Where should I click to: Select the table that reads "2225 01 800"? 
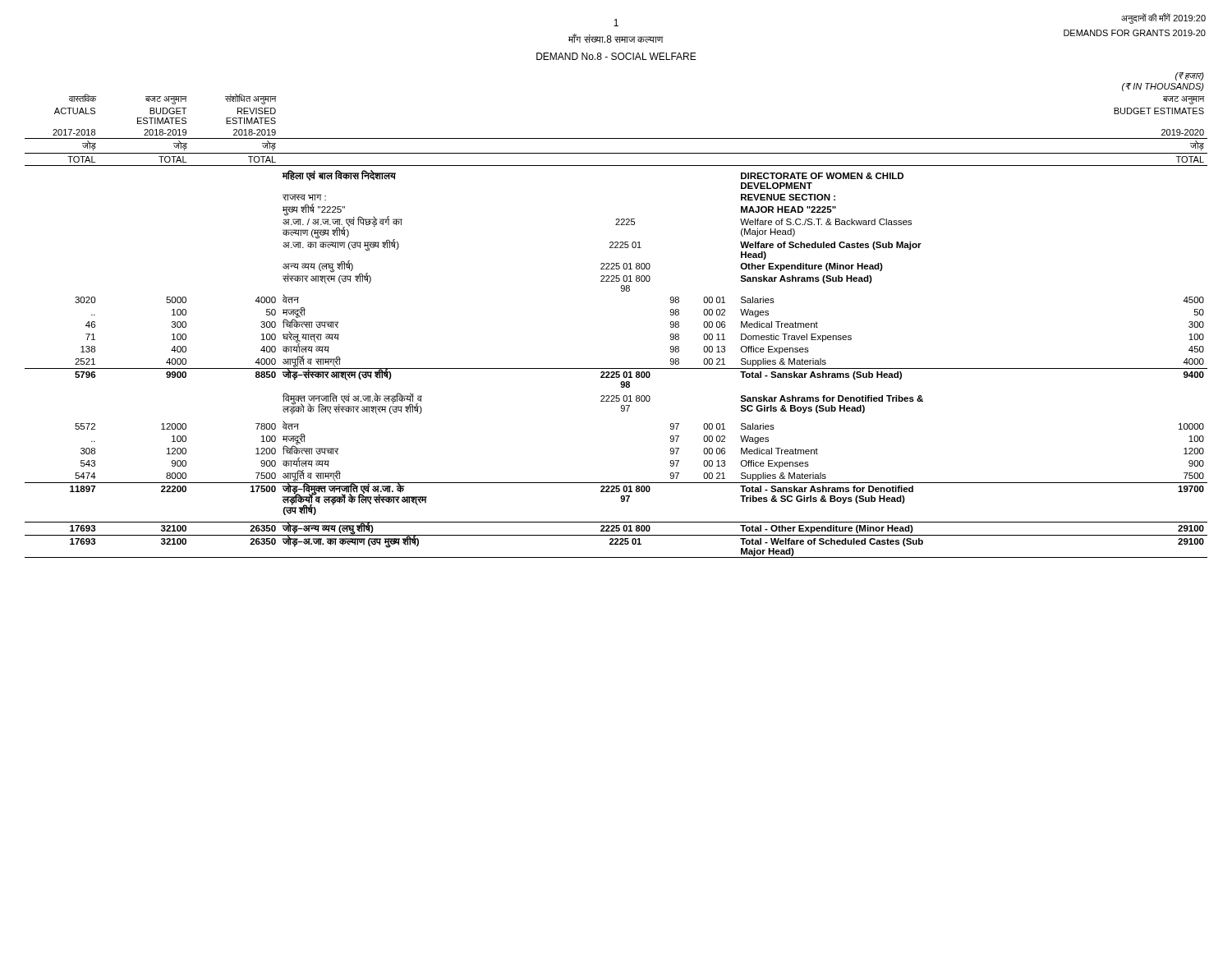(616, 315)
